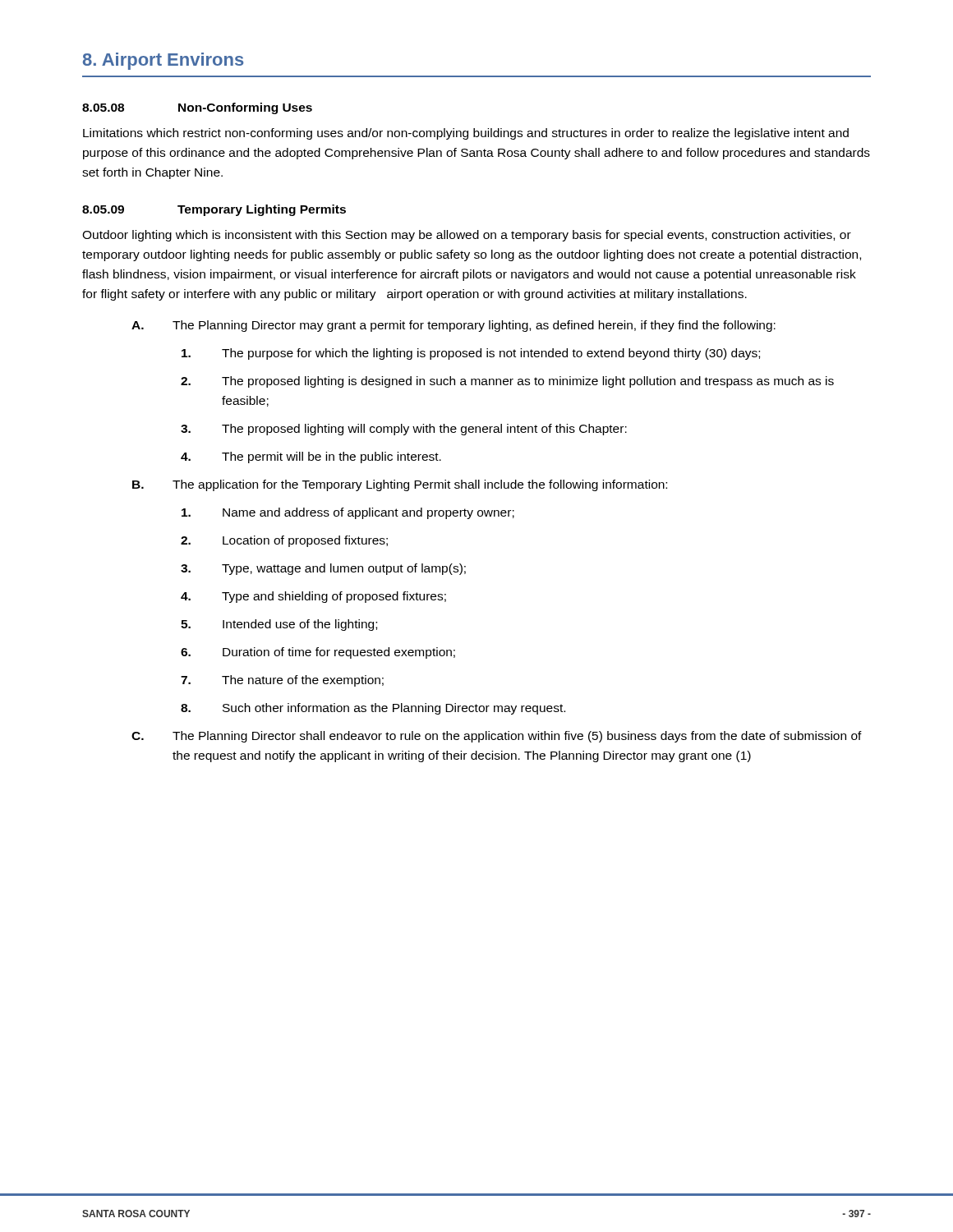Find the text starting "5. Intended use of the lighting;"
This screenshot has height=1232, width=953.
click(279, 625)
